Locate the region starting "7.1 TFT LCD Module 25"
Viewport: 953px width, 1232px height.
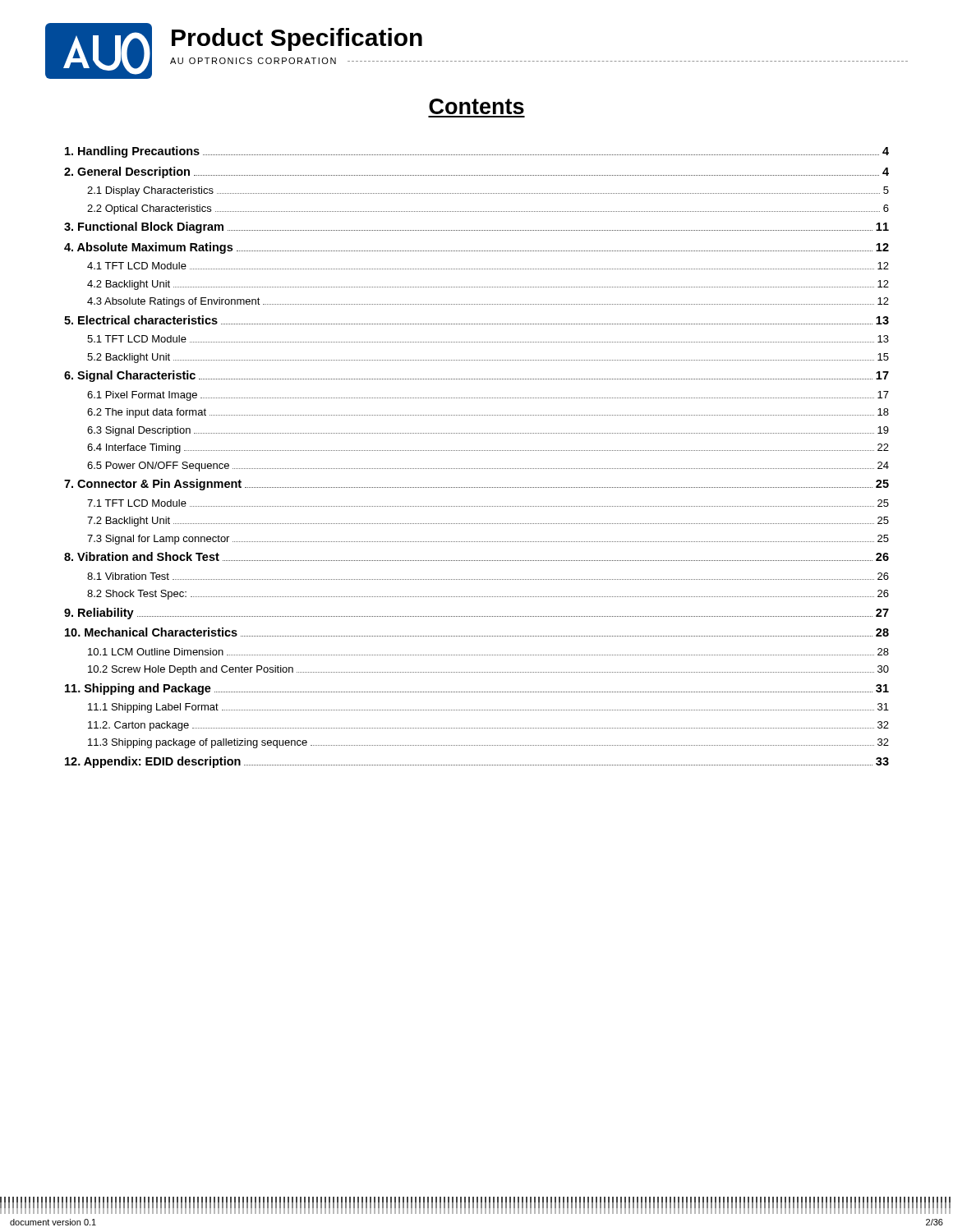tap(488, 503)
